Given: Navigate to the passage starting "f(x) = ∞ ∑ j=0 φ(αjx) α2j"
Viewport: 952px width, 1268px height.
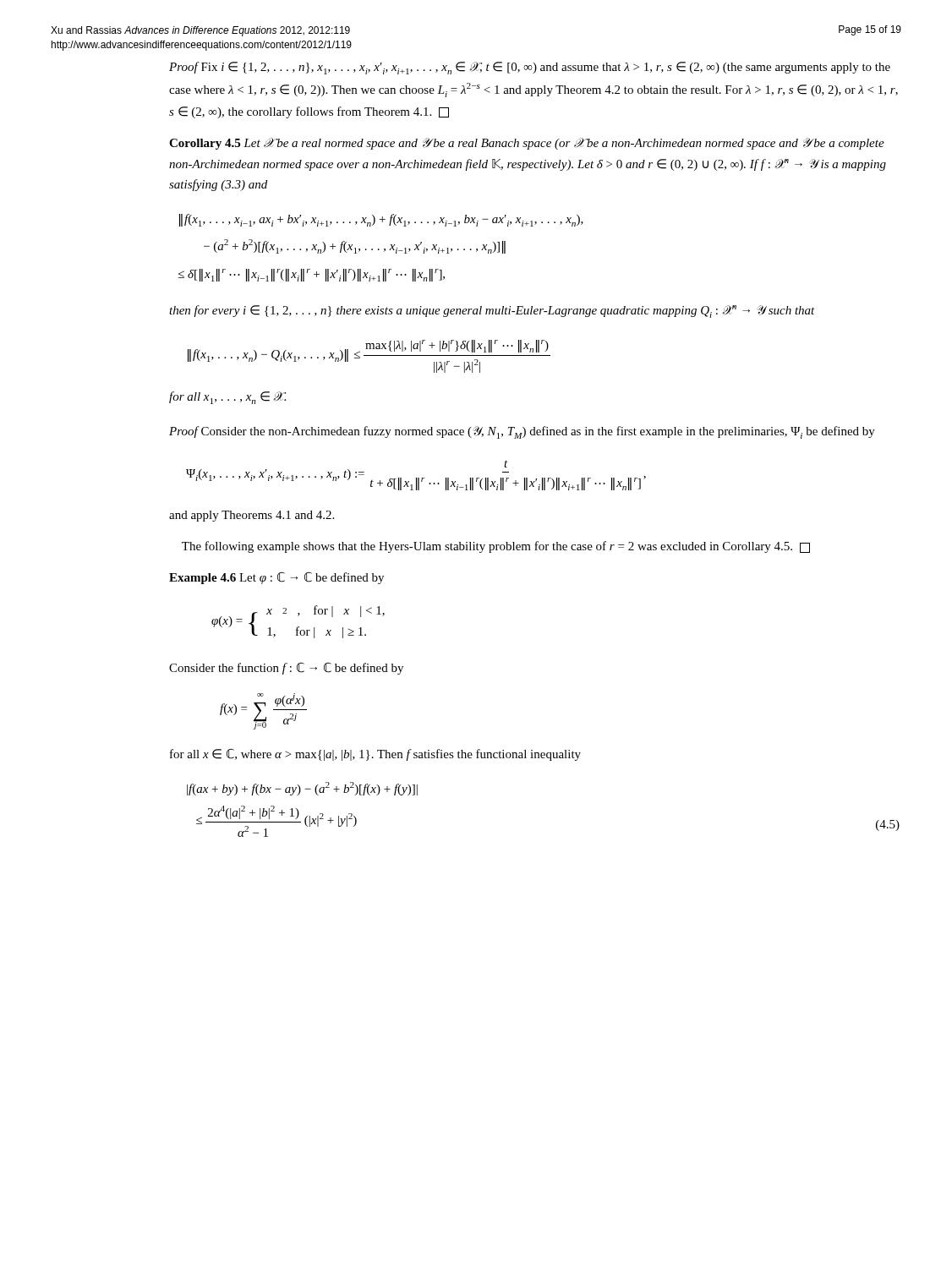Looking at the screenshot, I should [263, 710].
